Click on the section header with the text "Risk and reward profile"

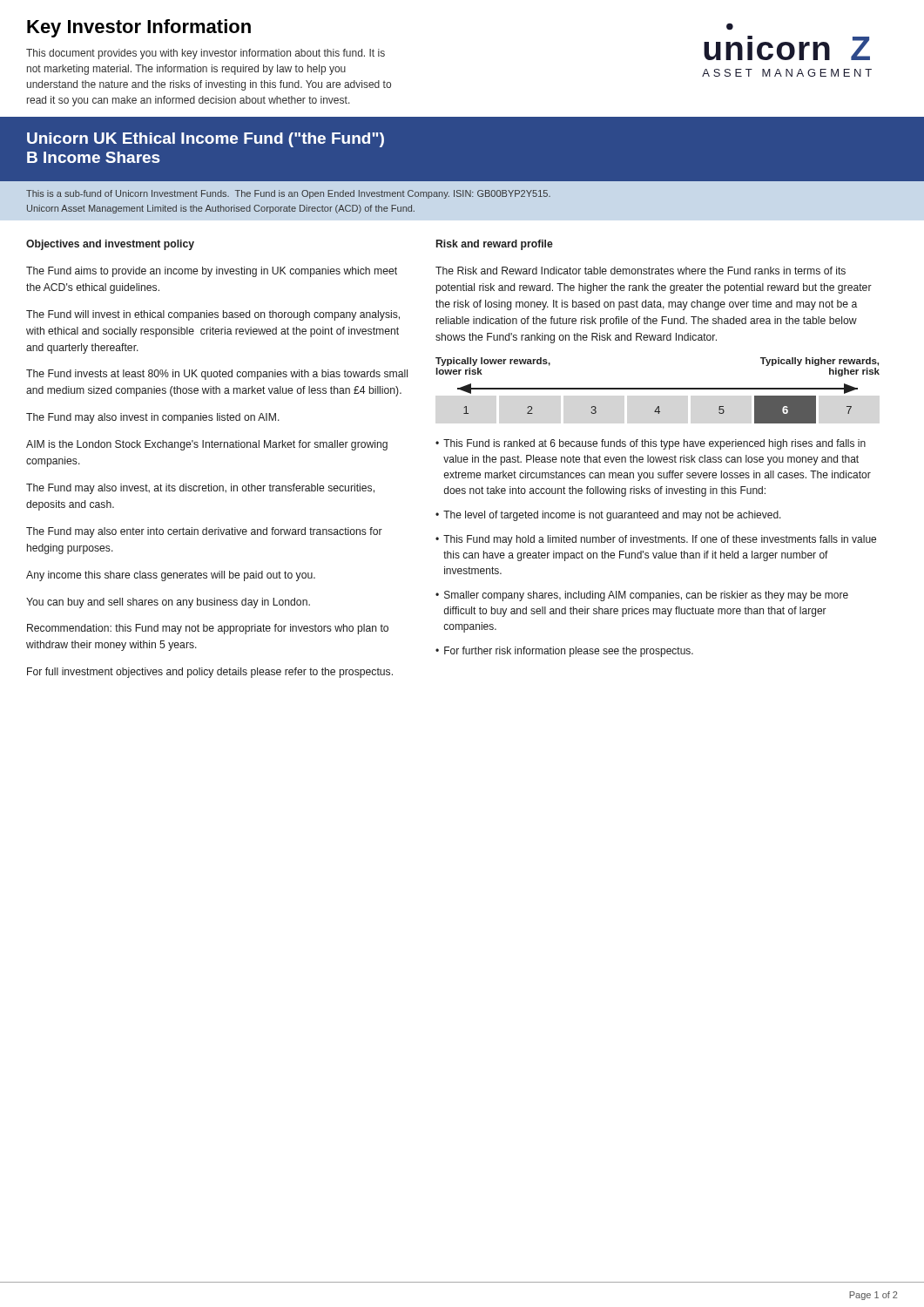(x=495, y=245)
